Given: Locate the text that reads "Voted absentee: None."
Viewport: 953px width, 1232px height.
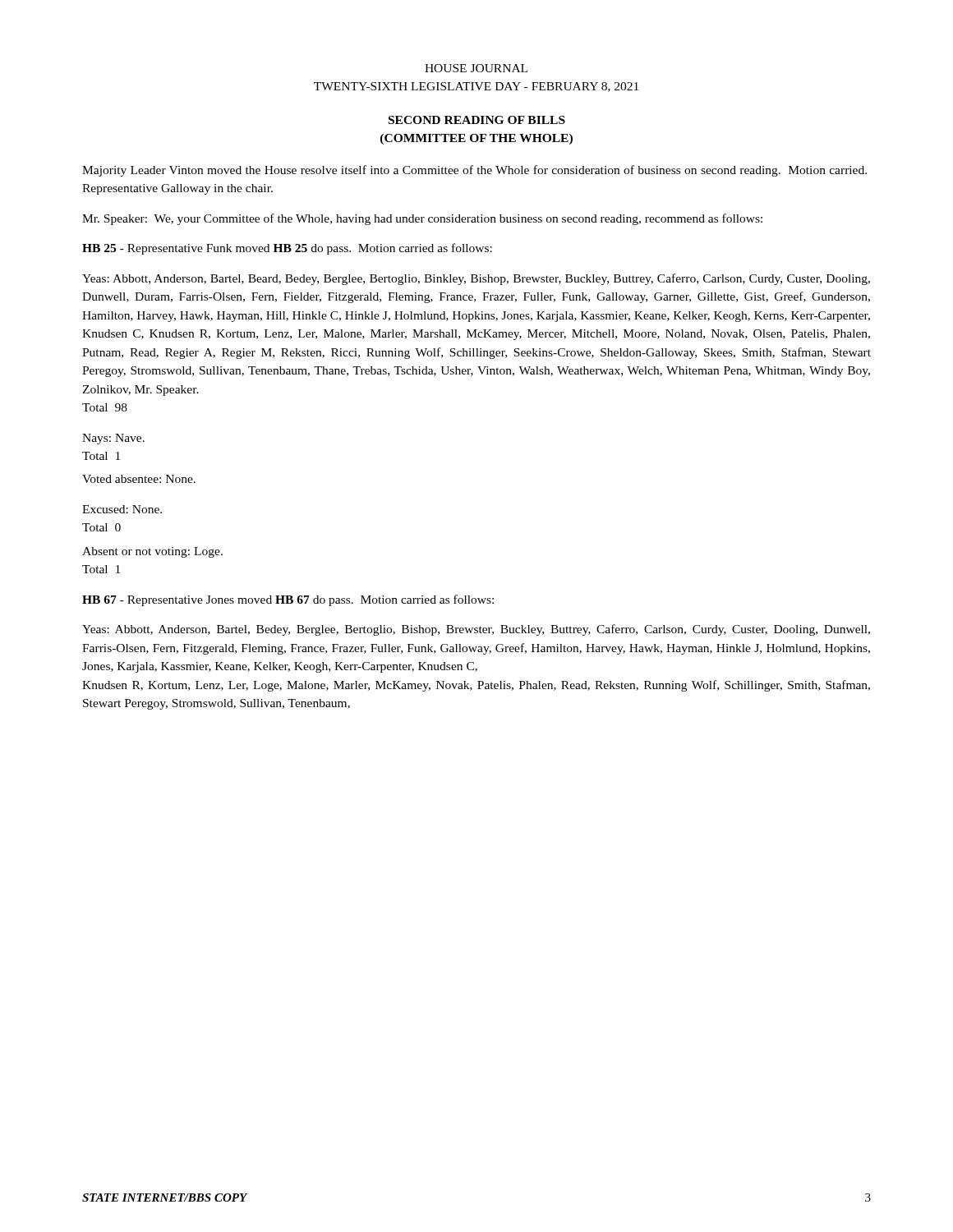Looking at the screenshot, I should coord(139,479).
